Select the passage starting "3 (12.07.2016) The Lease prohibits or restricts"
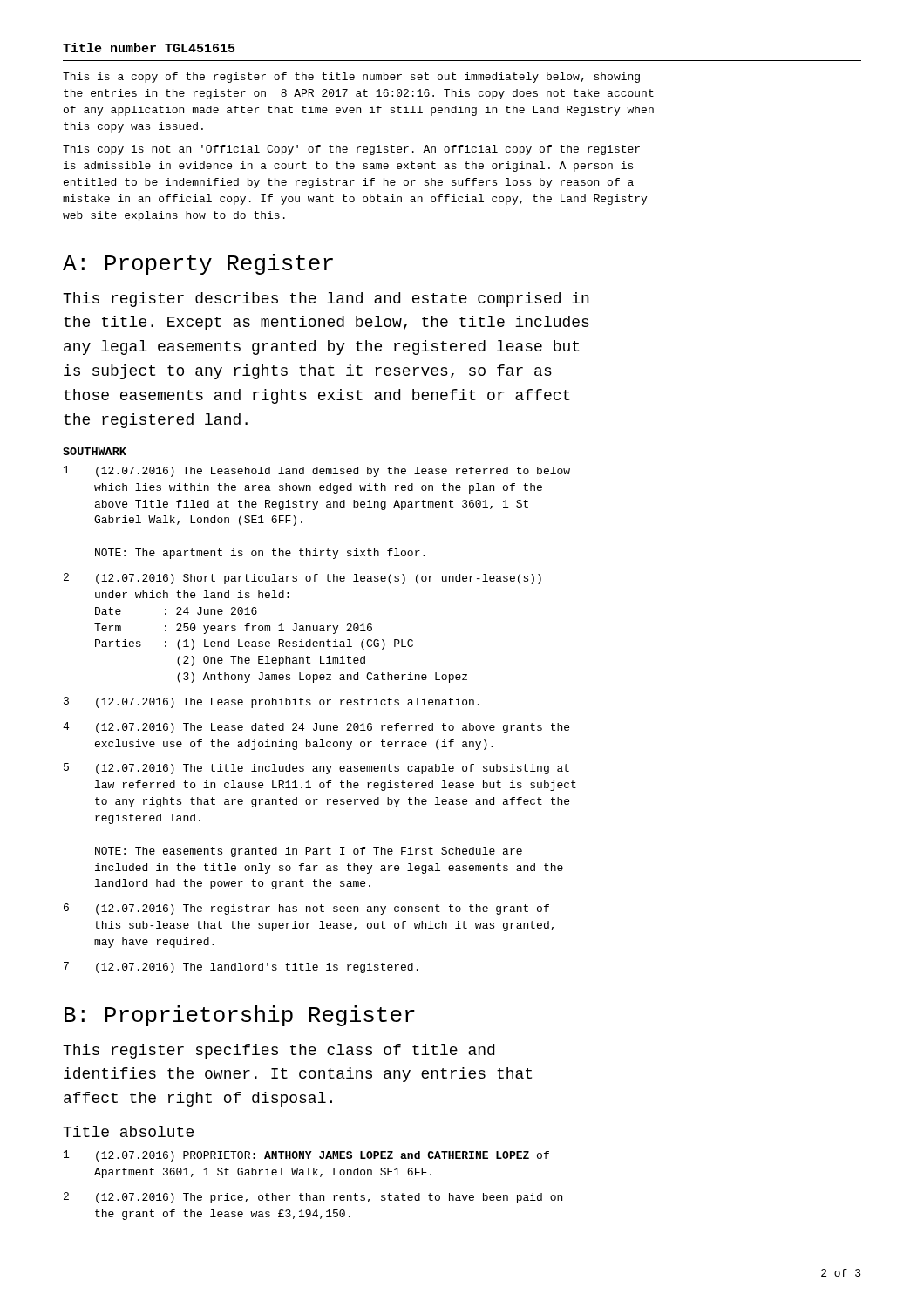Image resolution: width=924 pixels, height=1308 pixels. point(462,703)
